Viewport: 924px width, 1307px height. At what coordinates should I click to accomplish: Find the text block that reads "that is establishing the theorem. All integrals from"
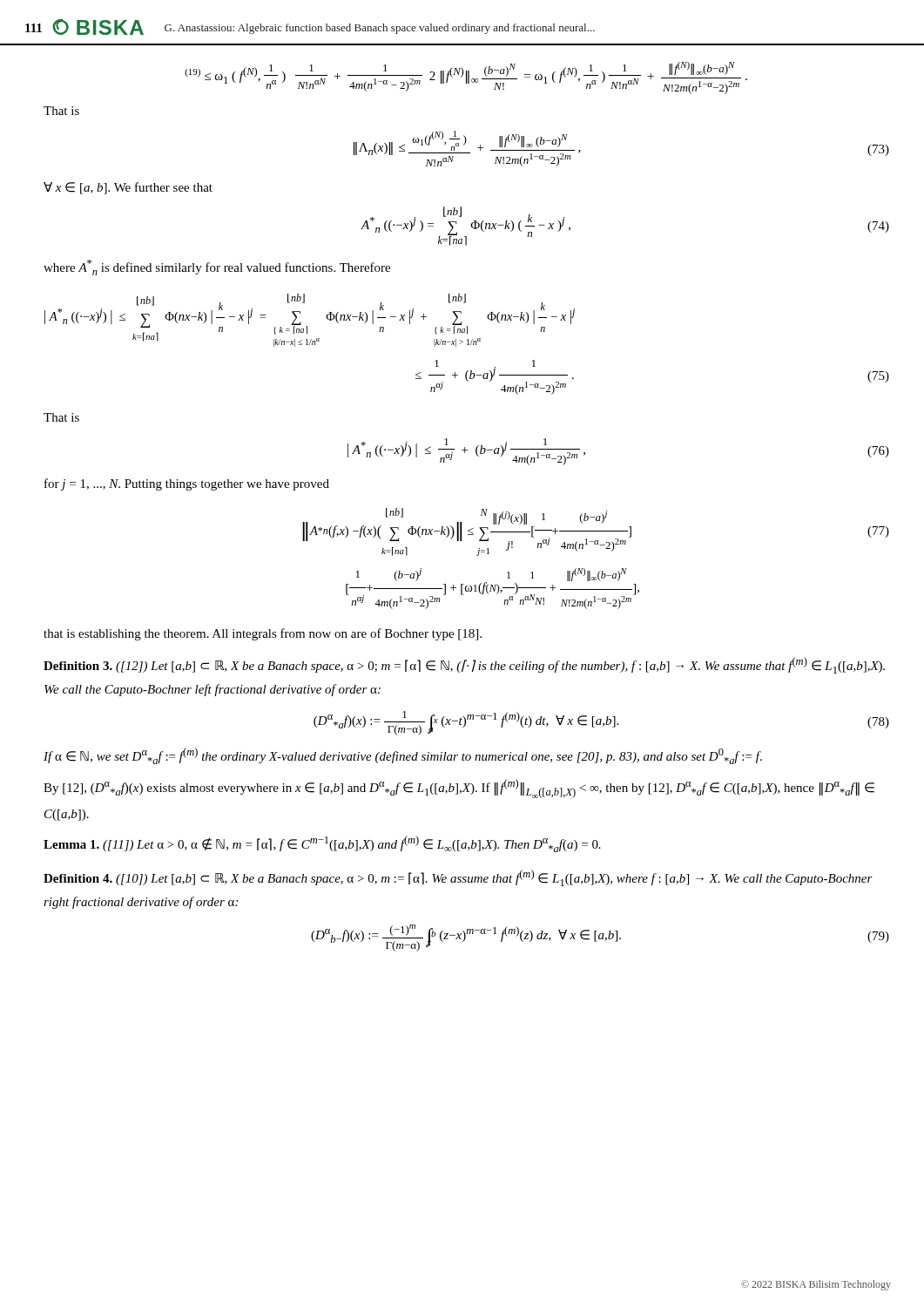coord(263,633)
